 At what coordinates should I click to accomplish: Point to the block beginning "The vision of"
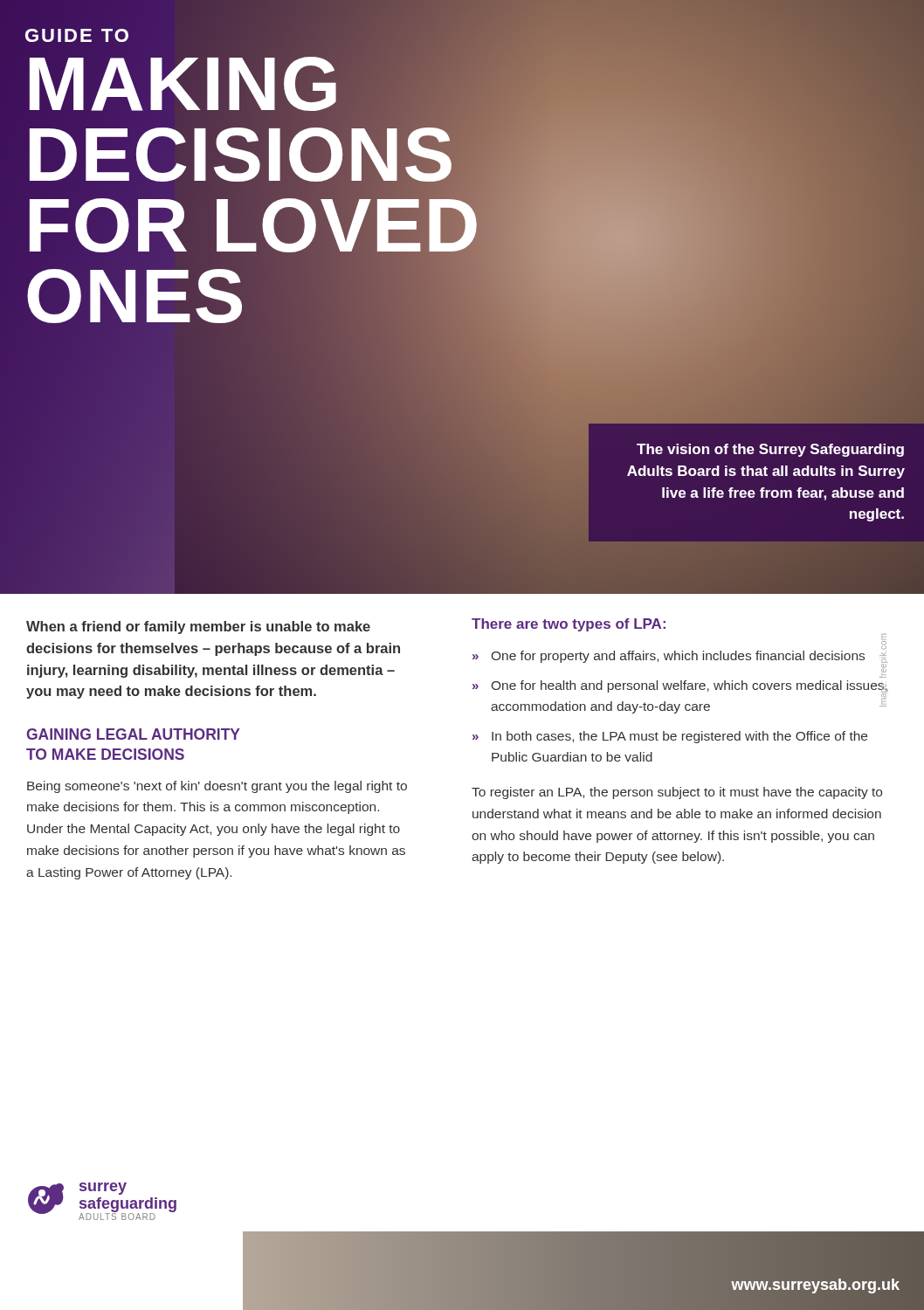point(756,483)
